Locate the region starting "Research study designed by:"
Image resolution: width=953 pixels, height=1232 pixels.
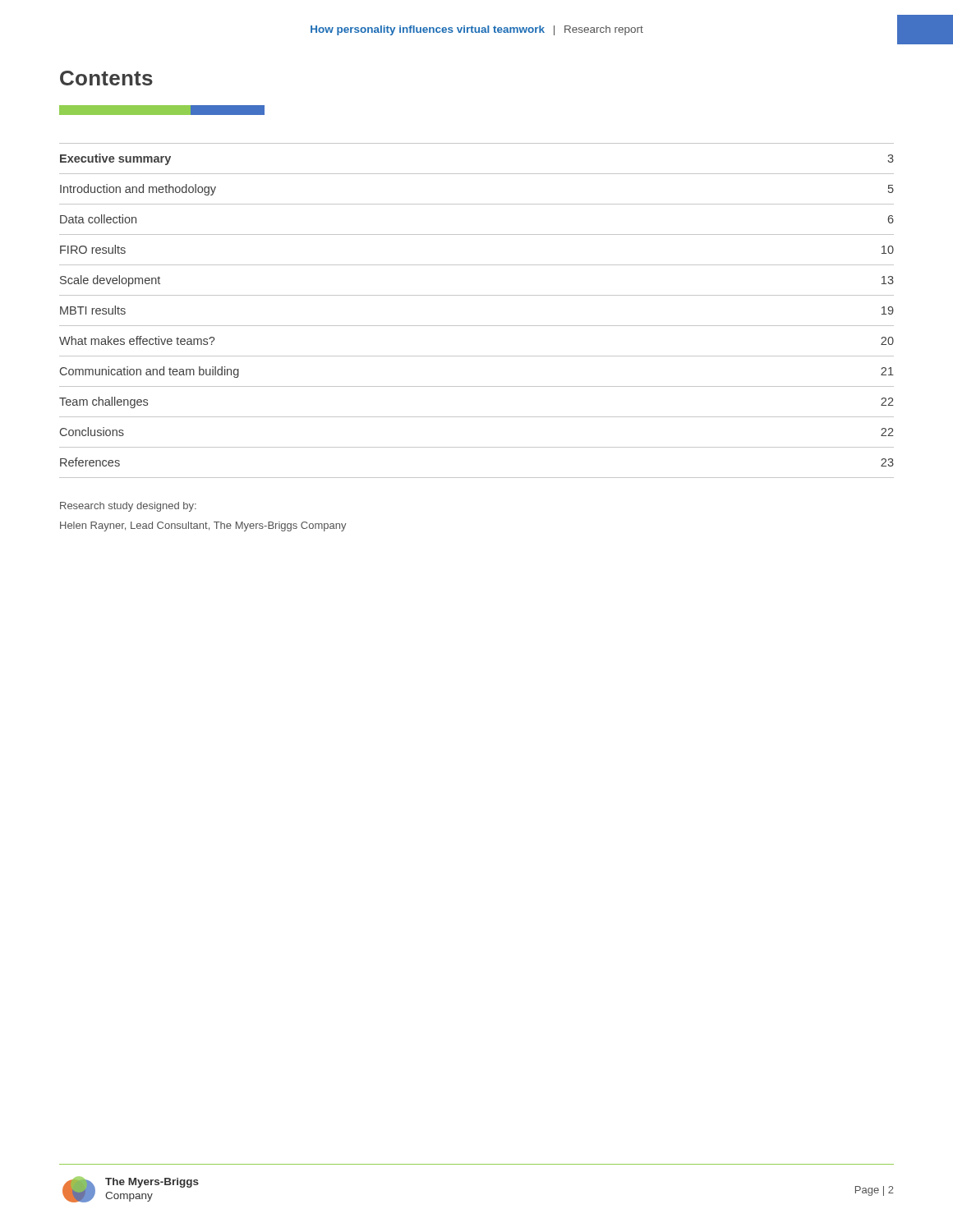128,505
